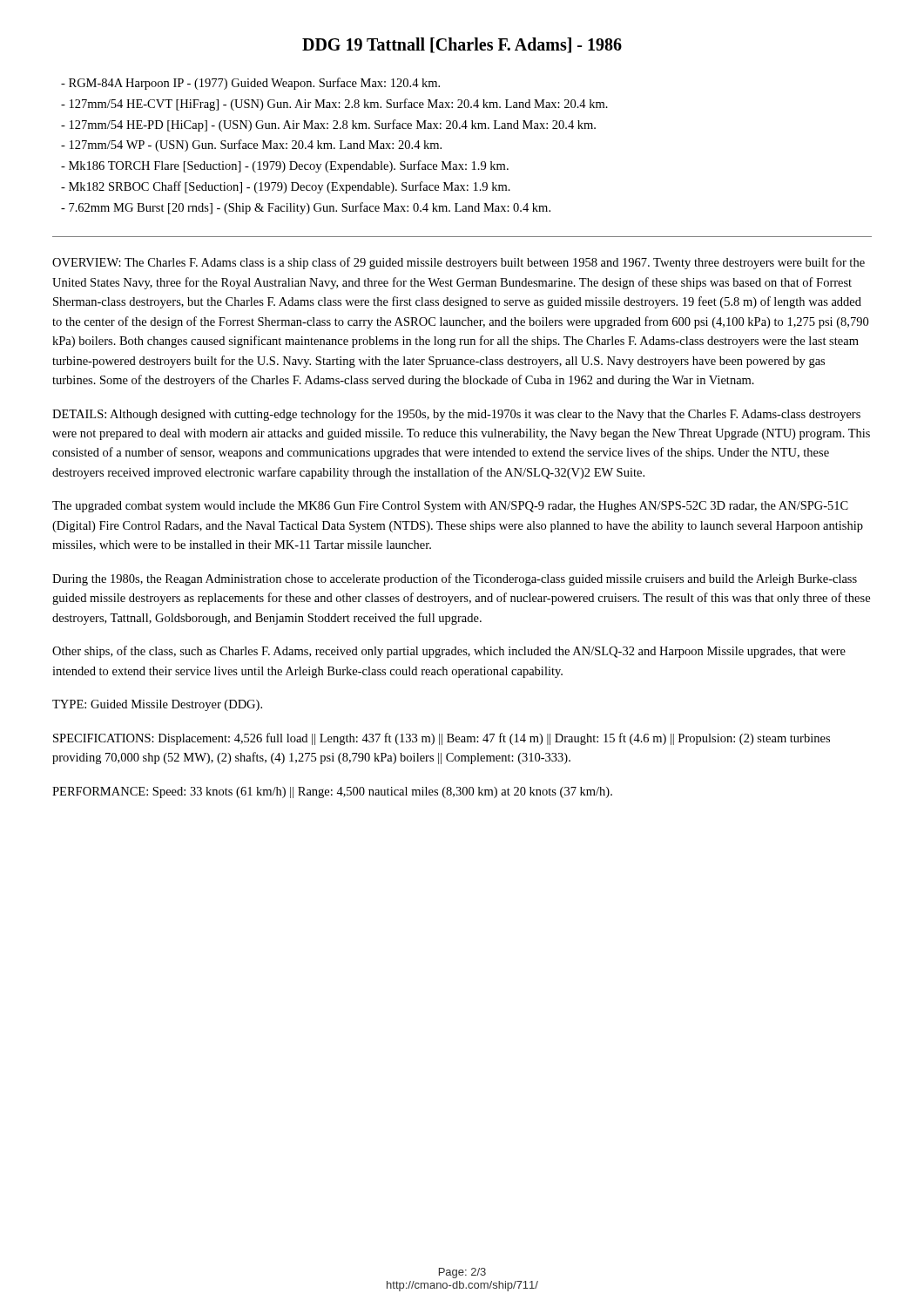Find the element starting "OVERVIEW: The Charles F. Adams class"
The width and height of the screenshot is (924, 1307).
tap(461, 321)
